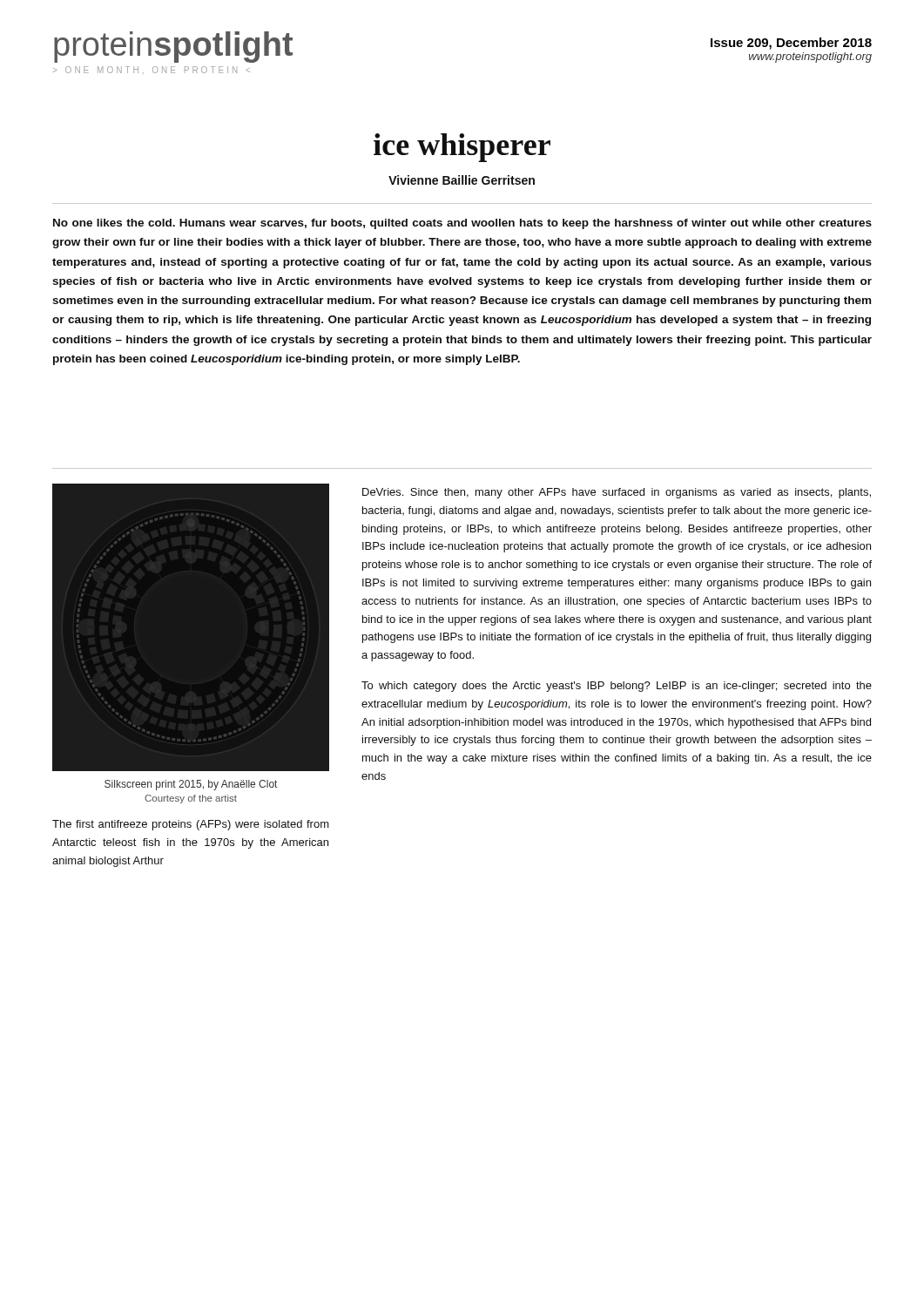
Task: Find "ice whisperer" on this page
Action: [462, 145]
